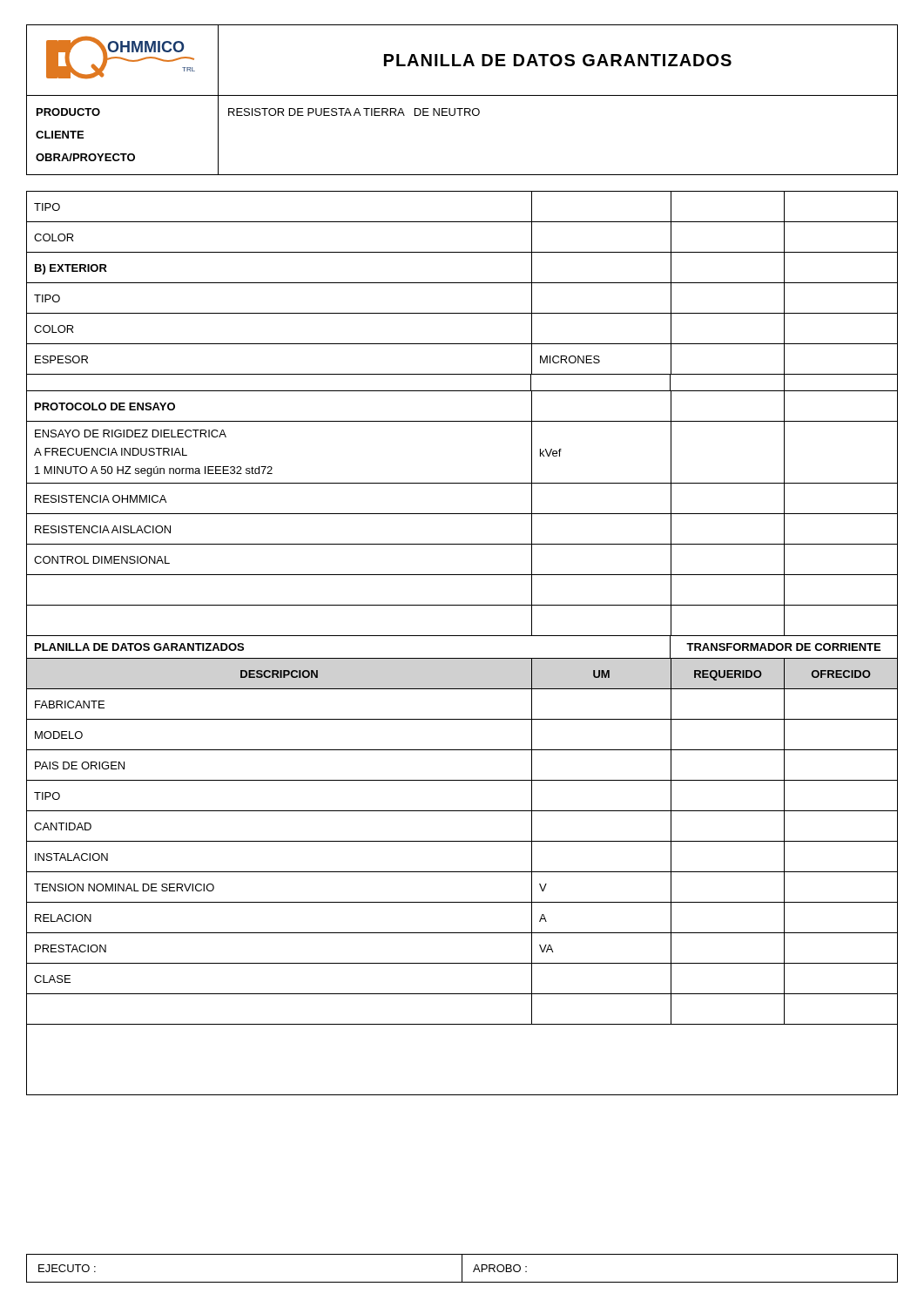
Task: Click on the table containing "PRODUCTO CLIENTE OBRA/PROYECTO"
Action: (462, 135)
